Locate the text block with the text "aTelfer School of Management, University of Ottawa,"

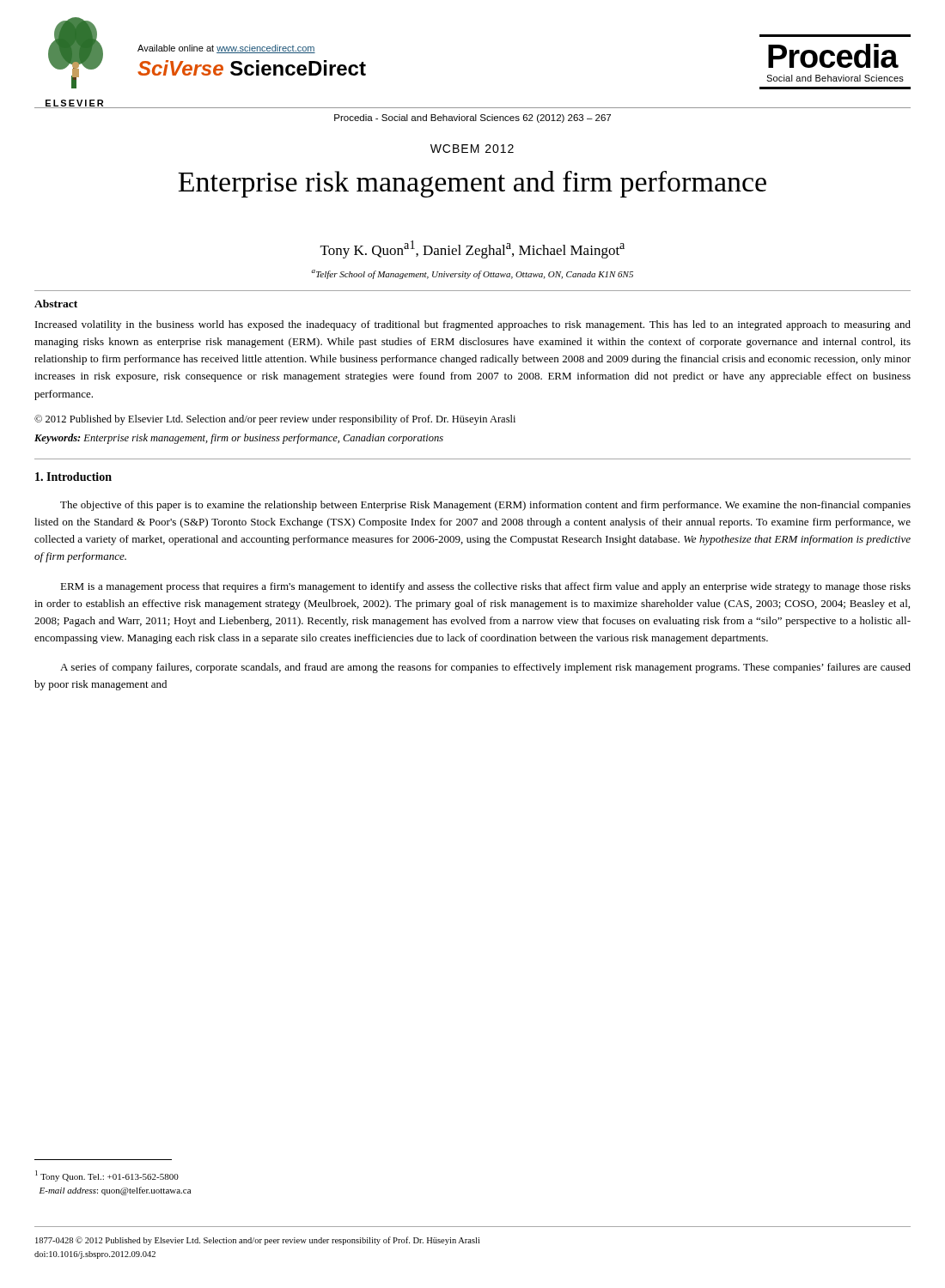(x=472, y=272)
